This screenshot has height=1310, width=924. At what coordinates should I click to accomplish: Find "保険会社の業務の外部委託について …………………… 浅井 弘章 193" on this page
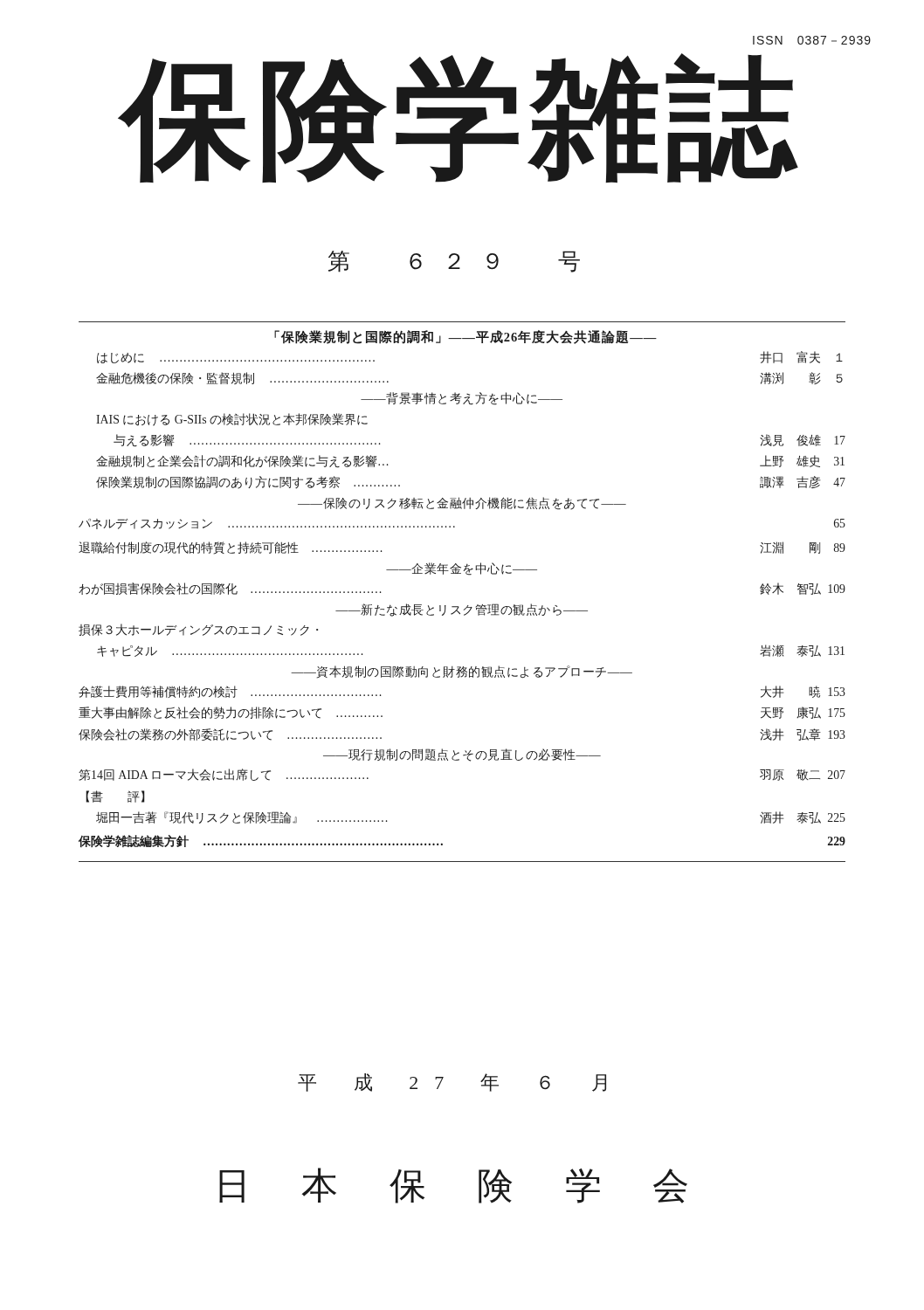coord(174,733)
